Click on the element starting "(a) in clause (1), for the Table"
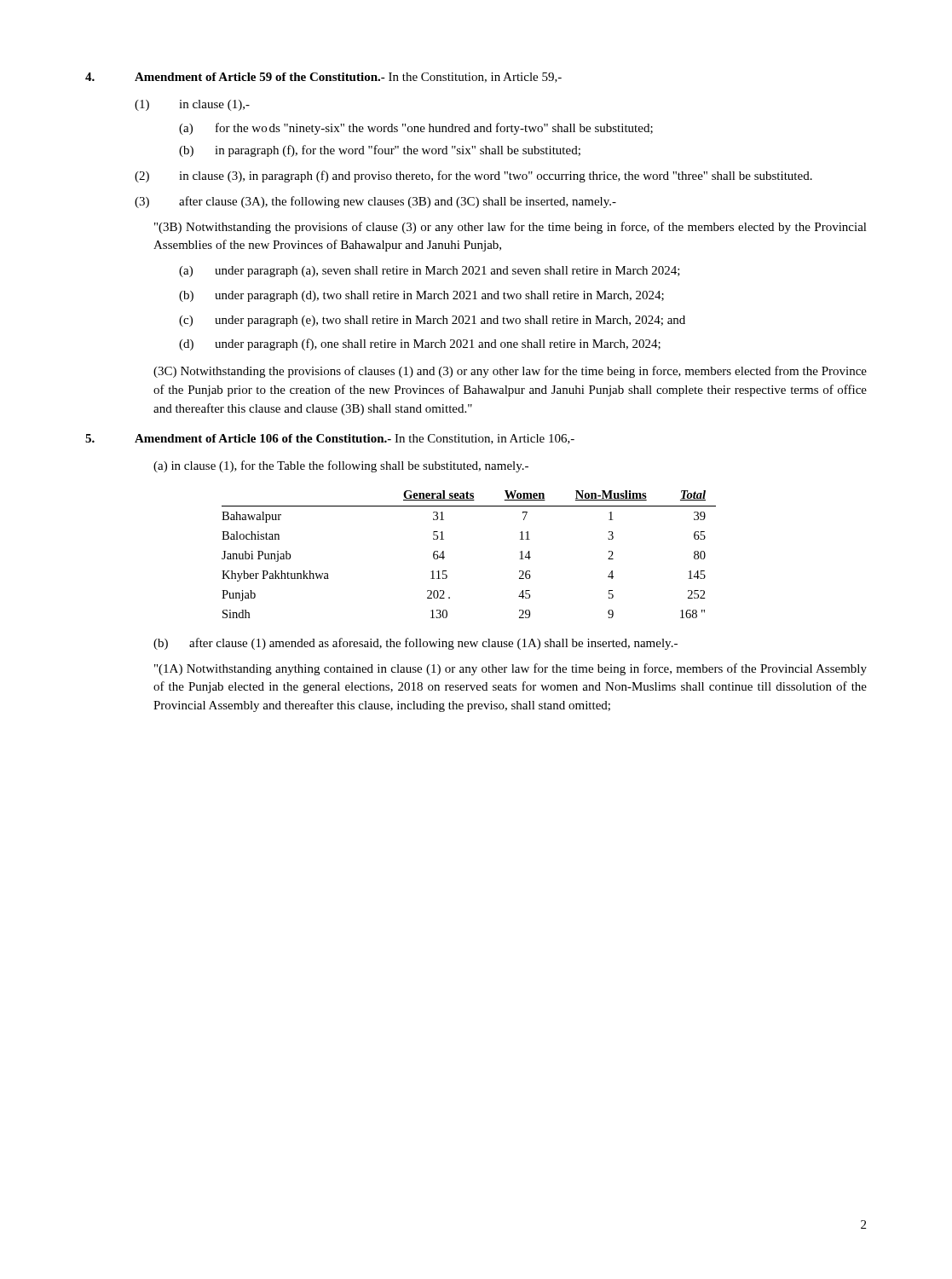 pyautogui.click(x=341, y=466)
